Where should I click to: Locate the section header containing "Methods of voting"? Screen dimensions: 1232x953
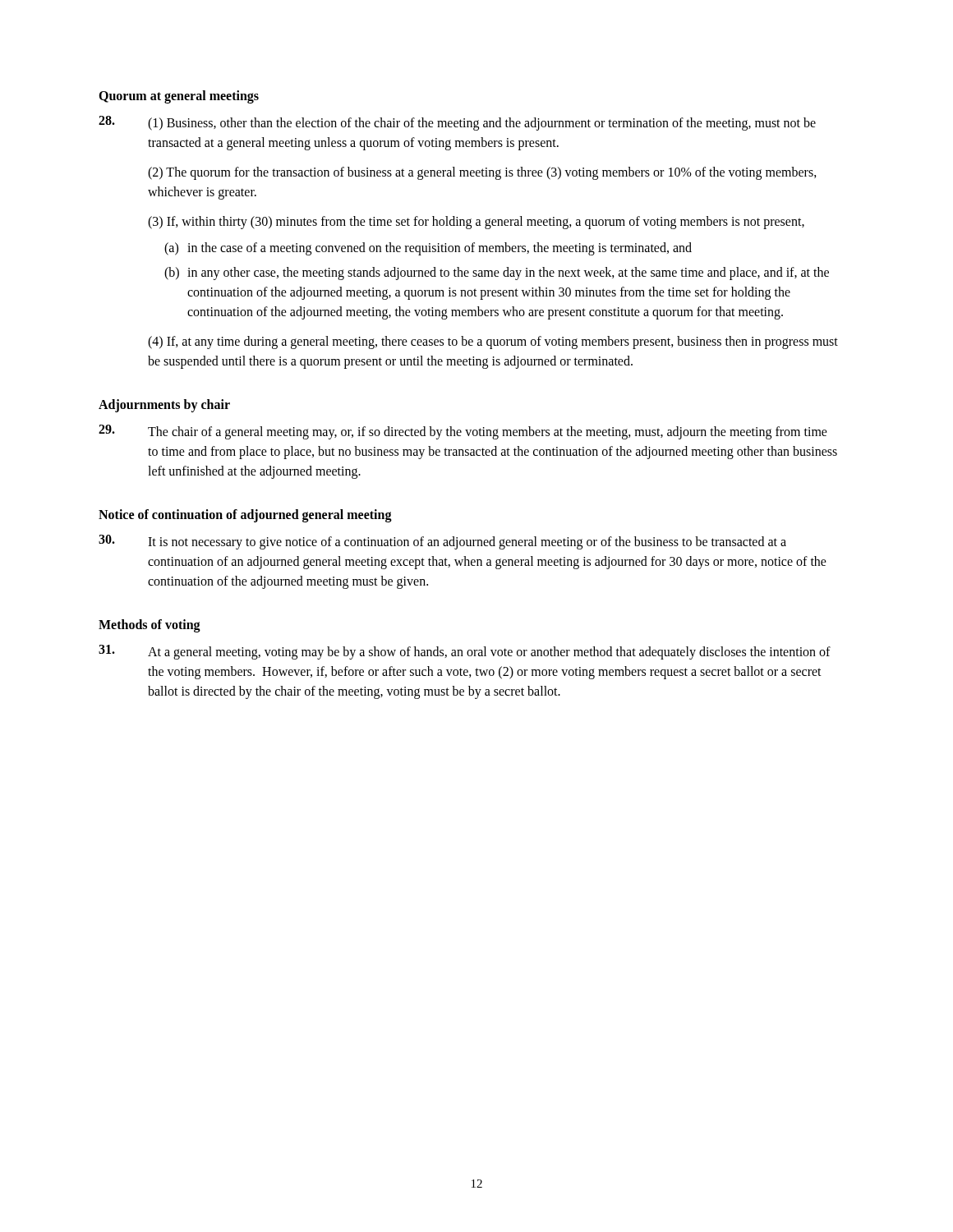coord(149,625)
